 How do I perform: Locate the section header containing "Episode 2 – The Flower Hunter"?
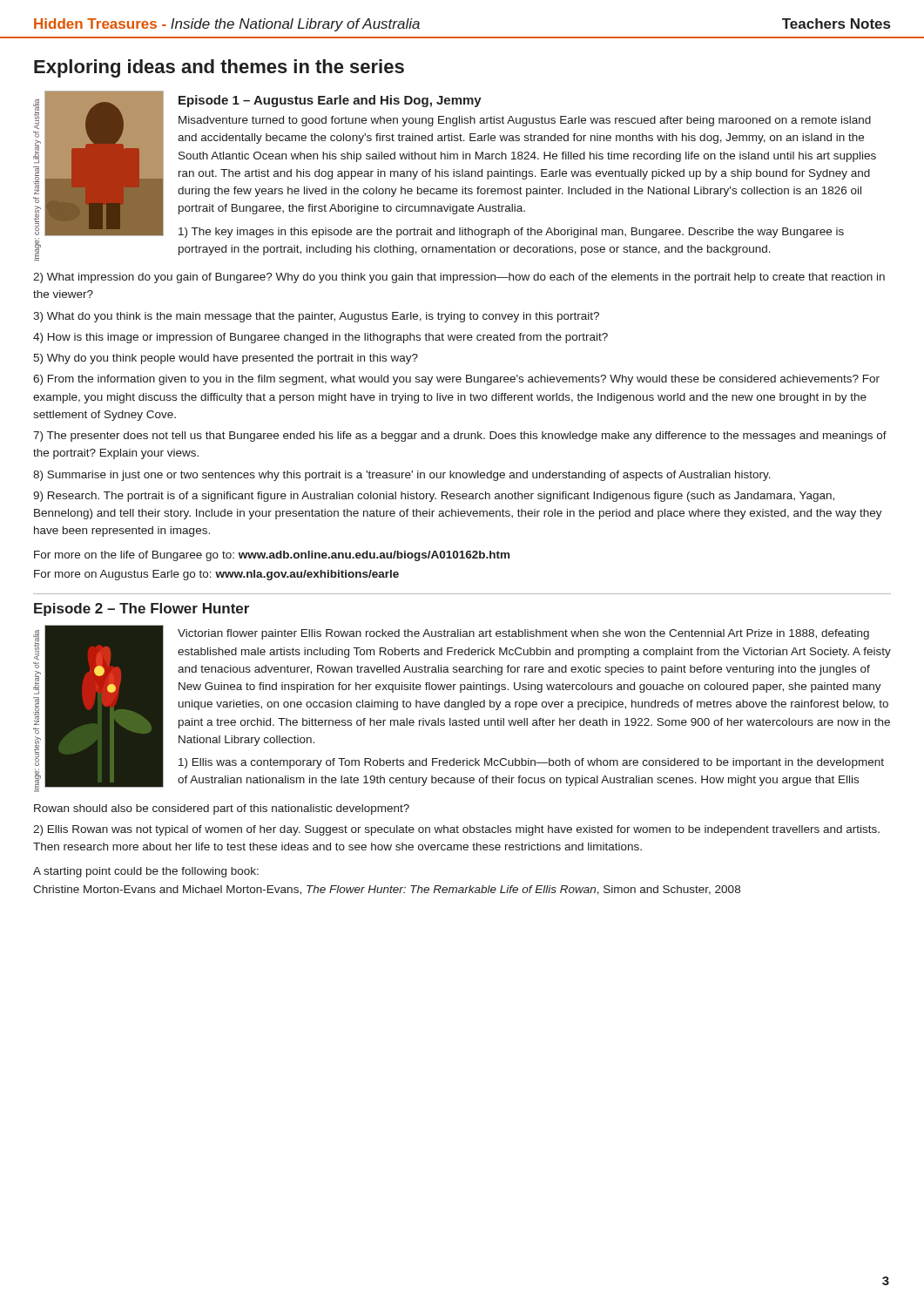click(x=141, y=609)
